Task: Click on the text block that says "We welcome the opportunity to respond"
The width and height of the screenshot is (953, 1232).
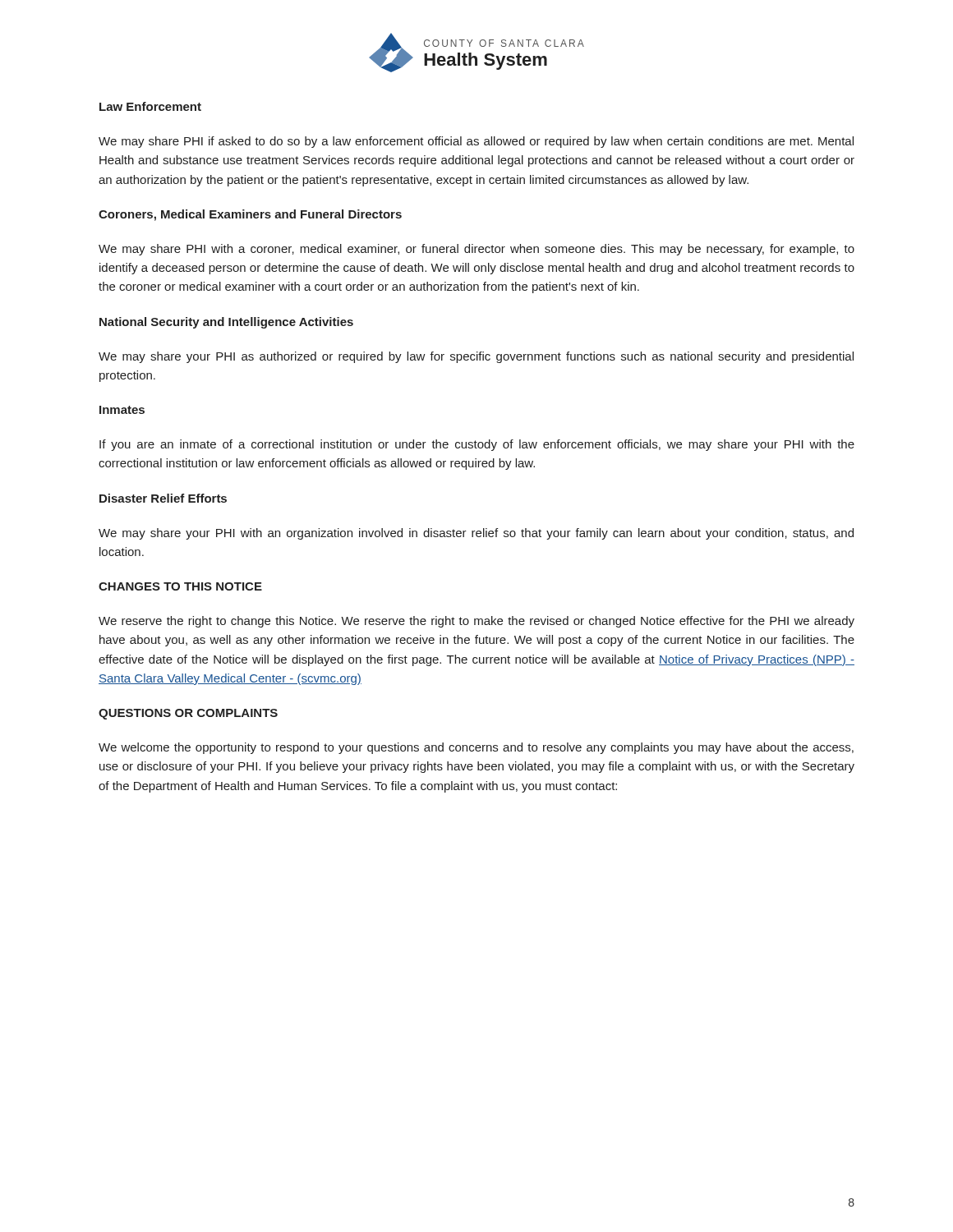Action: [476, 766]
